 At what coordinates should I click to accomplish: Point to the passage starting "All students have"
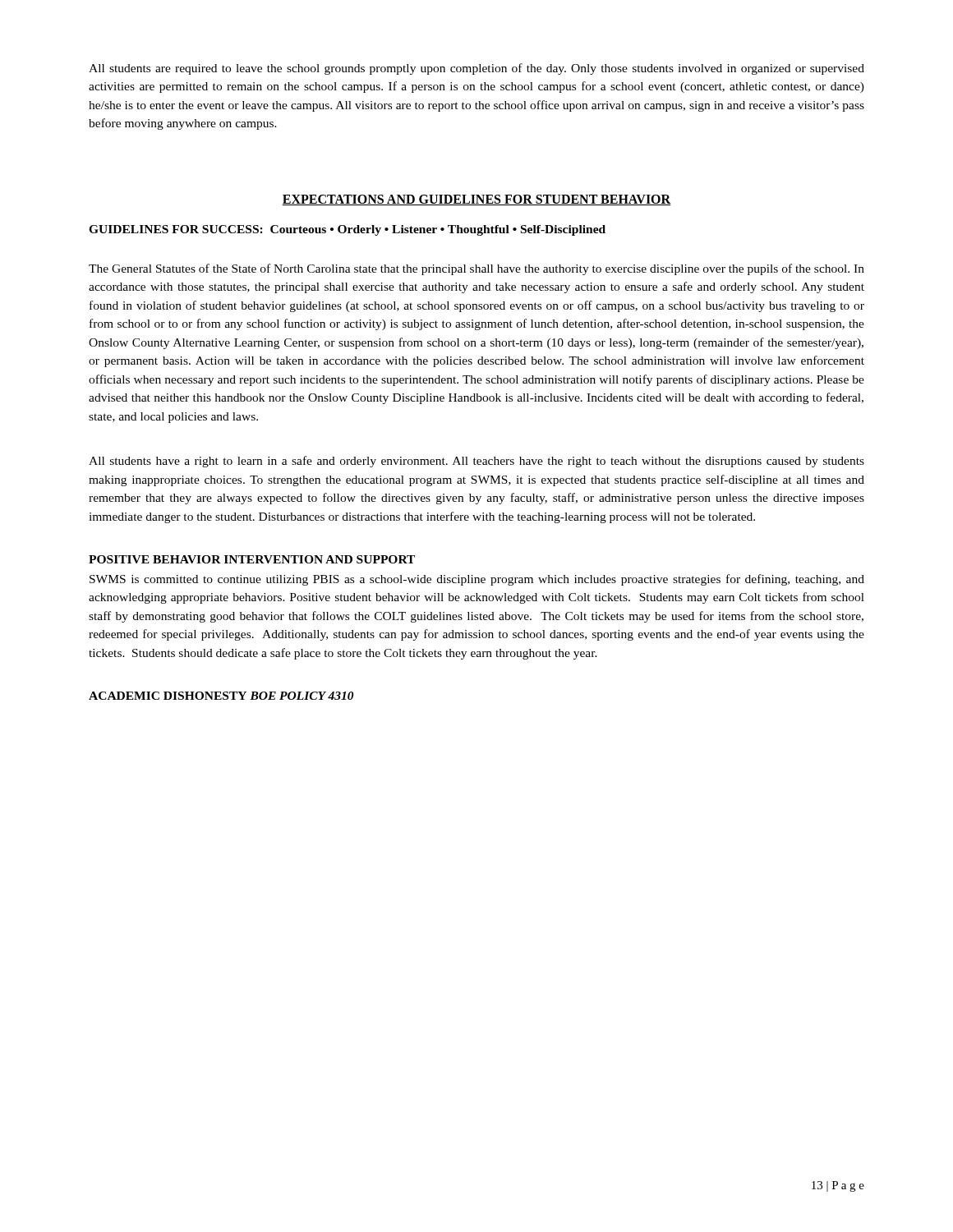pos(476,489)
